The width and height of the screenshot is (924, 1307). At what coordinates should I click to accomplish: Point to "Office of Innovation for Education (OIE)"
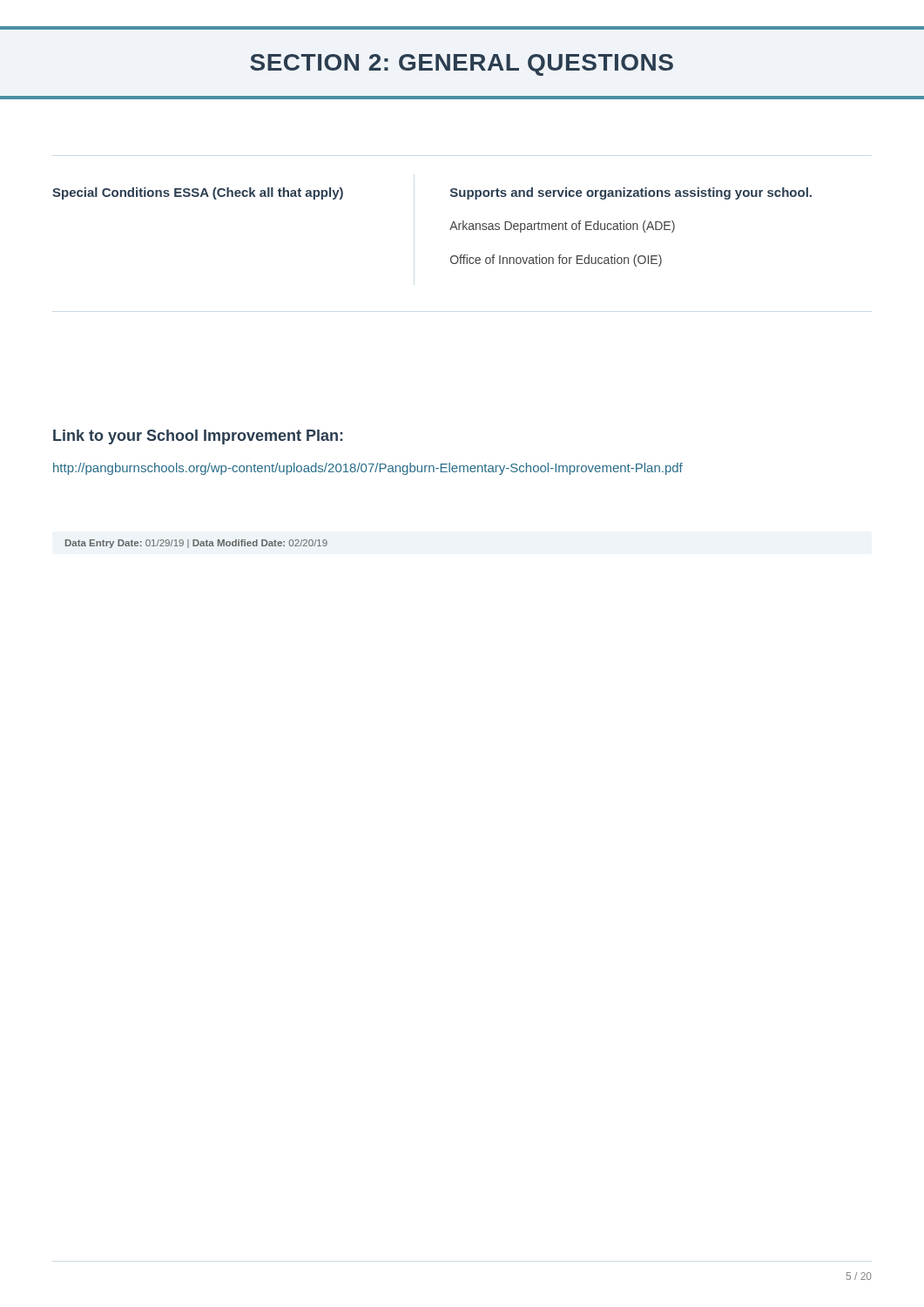pos(556,260)
